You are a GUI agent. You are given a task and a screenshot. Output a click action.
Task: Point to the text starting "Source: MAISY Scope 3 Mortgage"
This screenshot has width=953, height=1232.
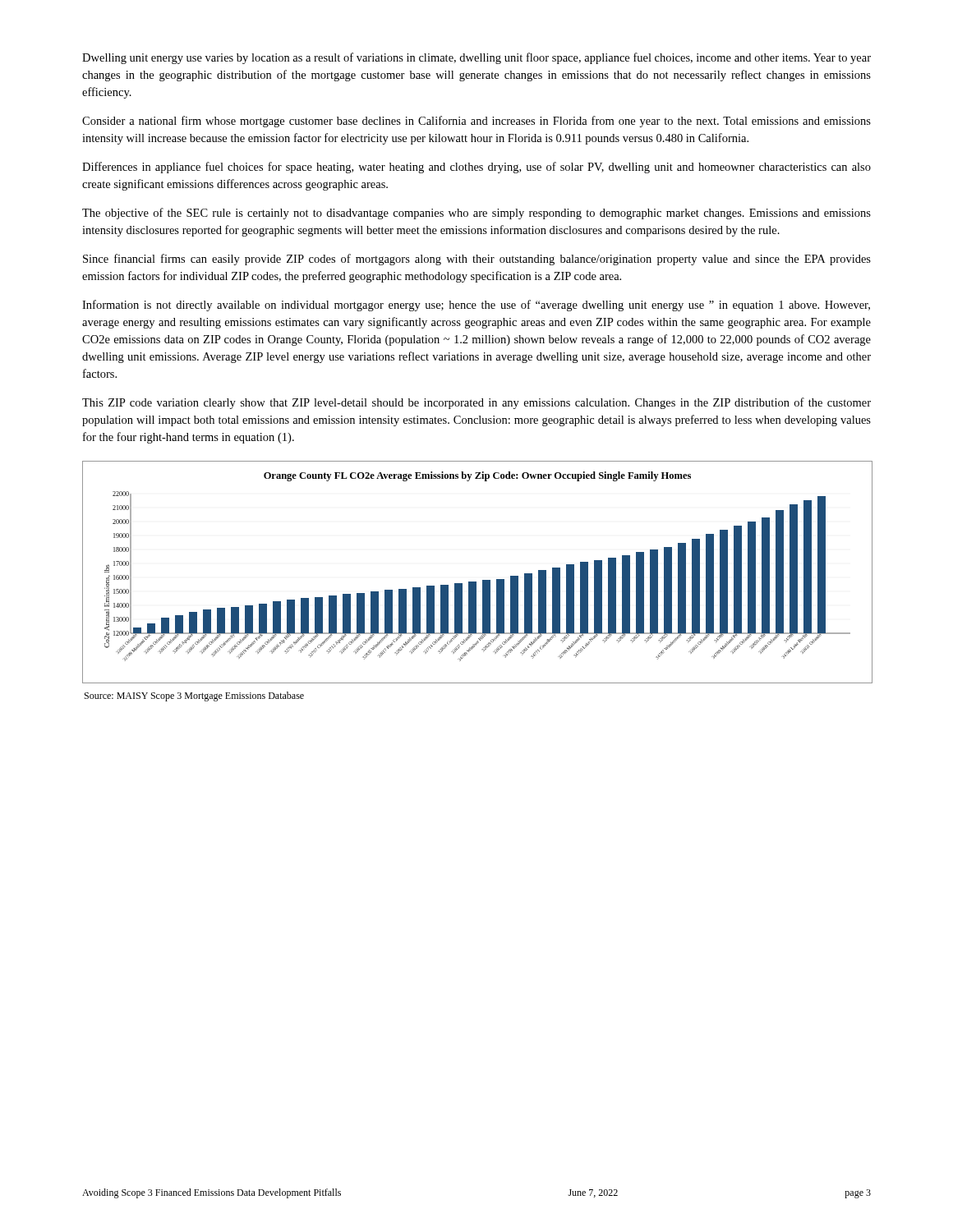pyautogui.click(x=194, y=696)
